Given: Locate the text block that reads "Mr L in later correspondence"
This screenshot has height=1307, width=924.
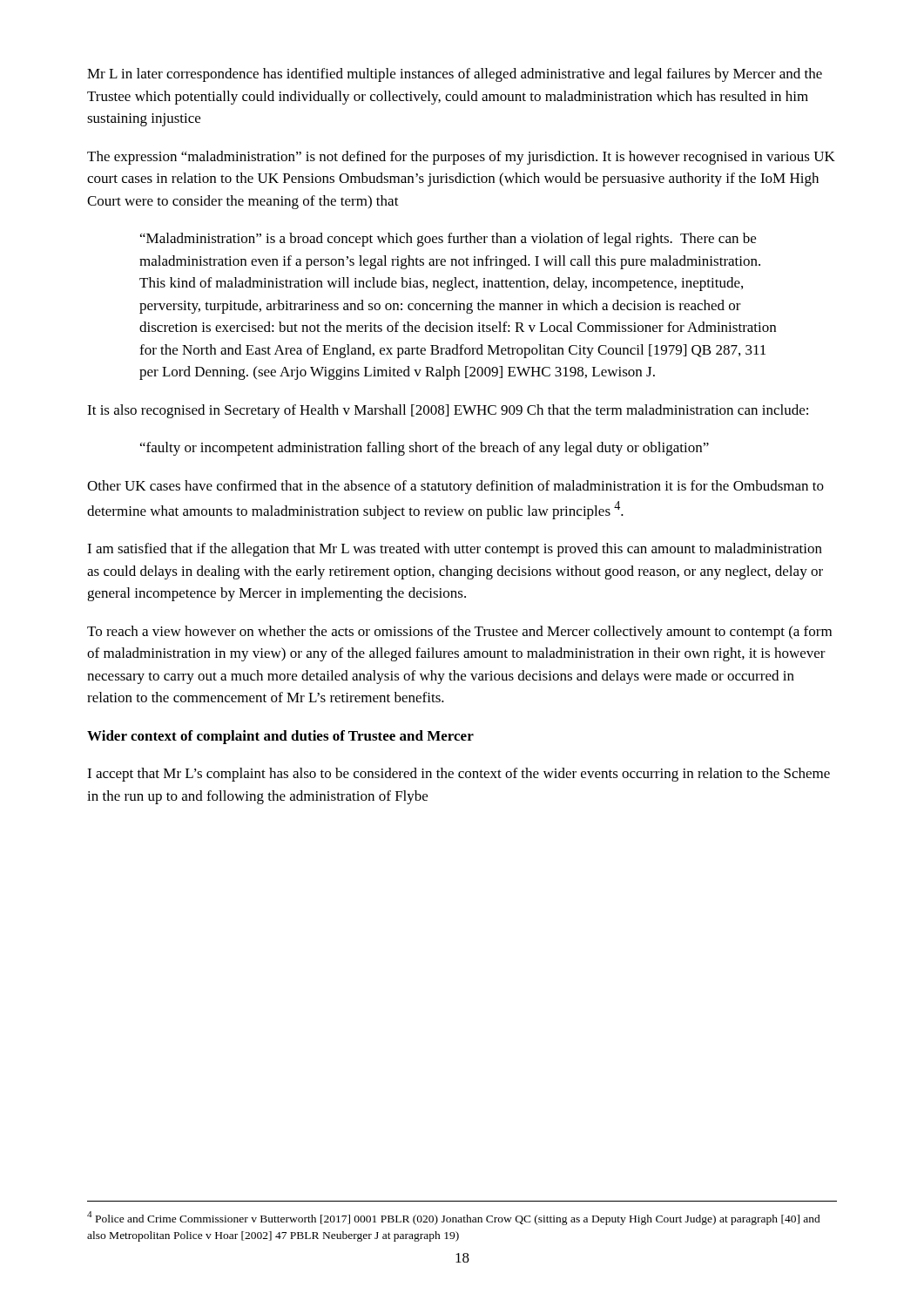Looking at the screenshot, I should (455, 96).
